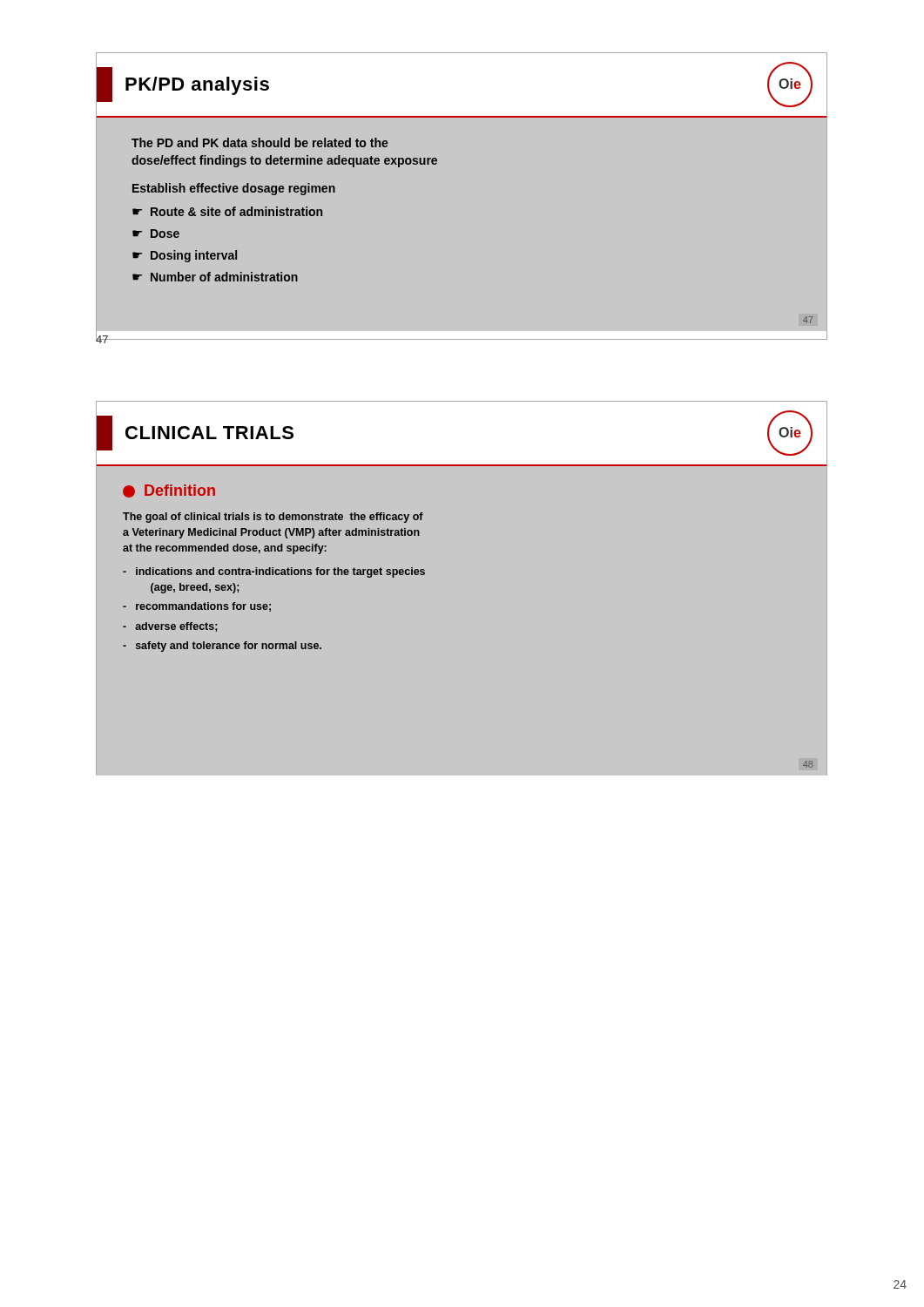924x1307 pixels.
Task: Select the passage starting "- safety and tolerance for"
Action: tap(222, 647)
